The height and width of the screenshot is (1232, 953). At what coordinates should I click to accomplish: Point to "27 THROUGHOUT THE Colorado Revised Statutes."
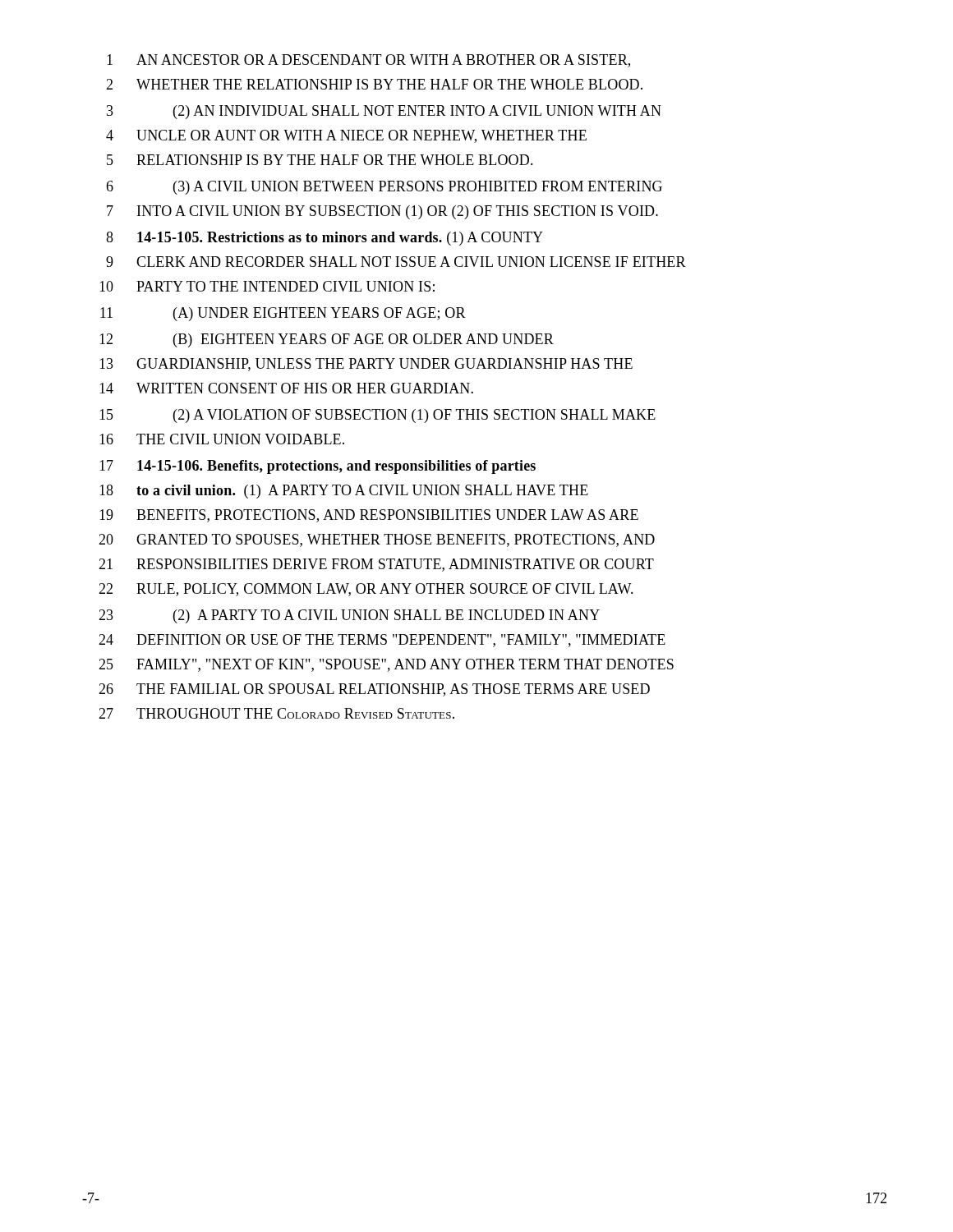click(x=269, y=715)
